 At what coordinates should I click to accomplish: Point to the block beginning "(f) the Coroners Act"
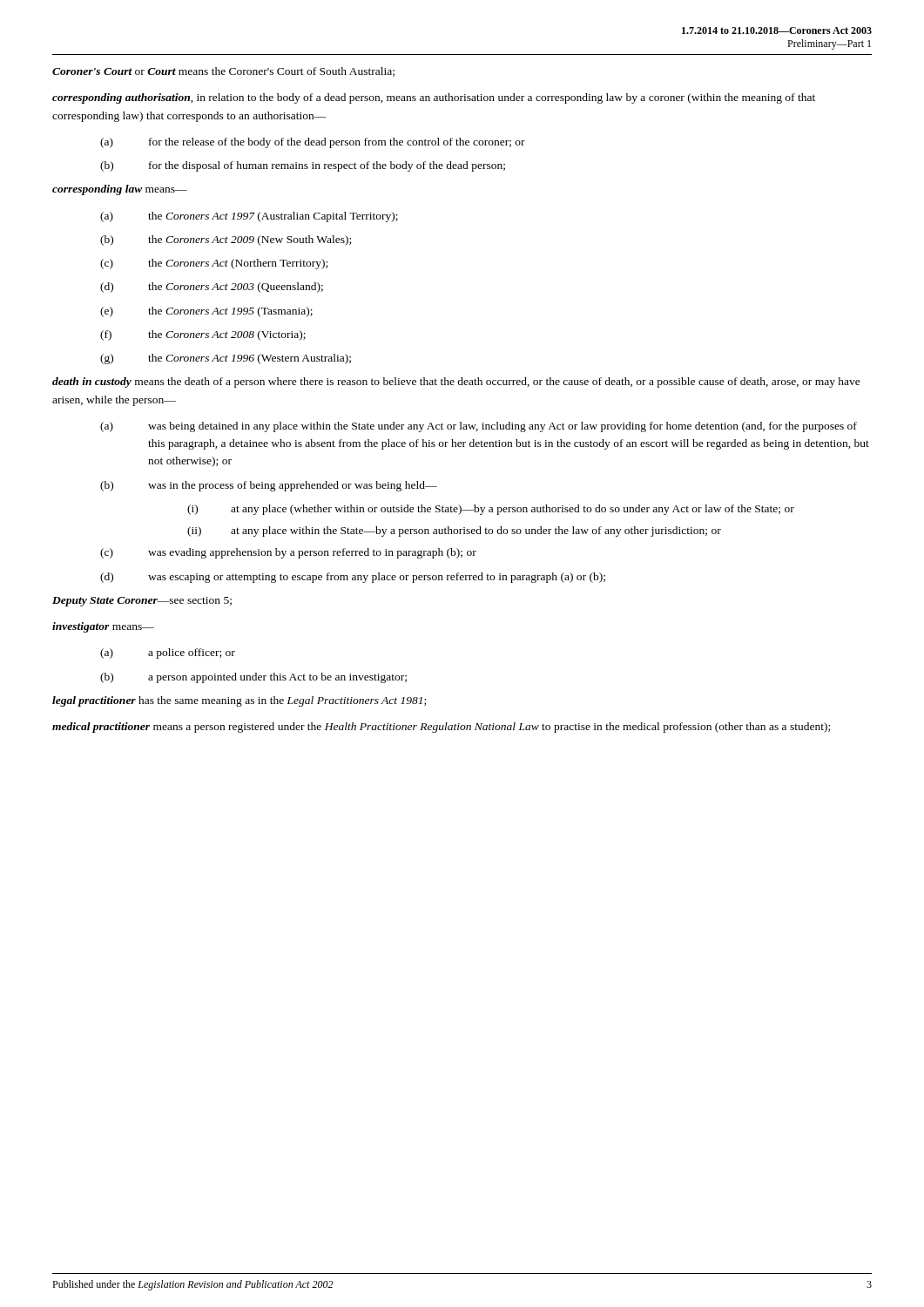203,335
